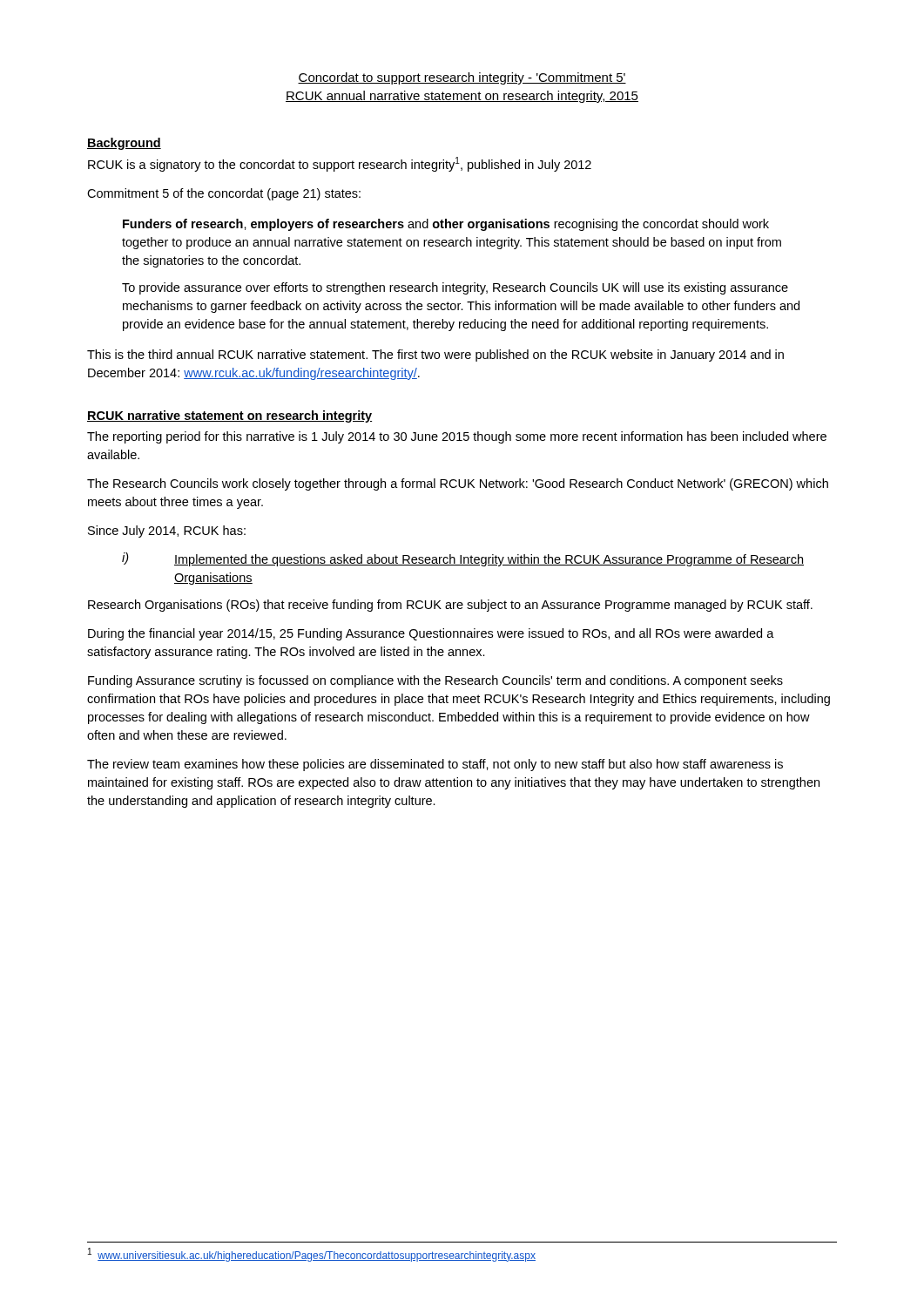
Task: Select the passage starting "RCUK is a signatory to"
Action: (x=462, y=165)
